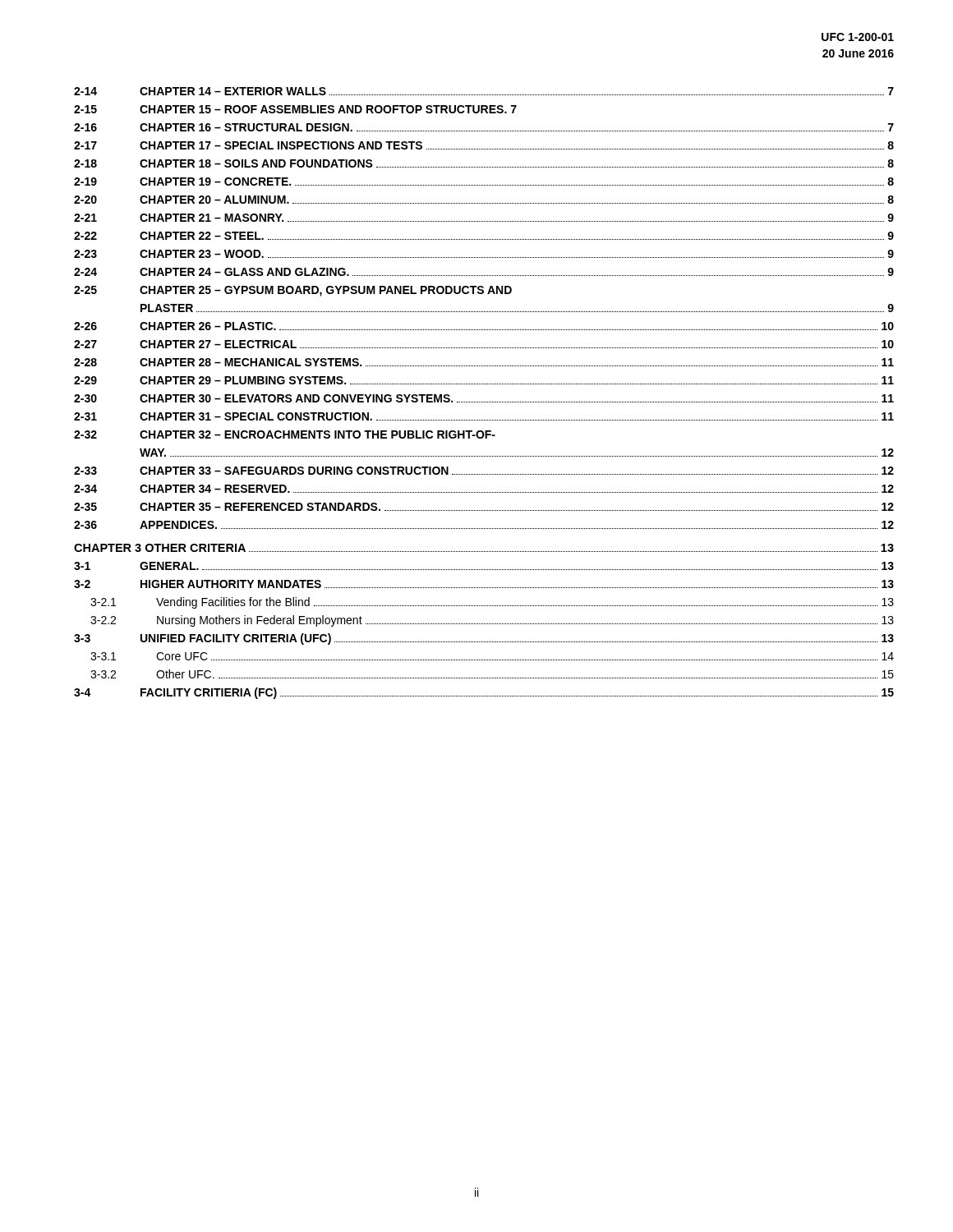Screen dimensions: 1232x953
Task: Select the list item that says "2-15 CHAPTER 15"
Action: [484, 109]
